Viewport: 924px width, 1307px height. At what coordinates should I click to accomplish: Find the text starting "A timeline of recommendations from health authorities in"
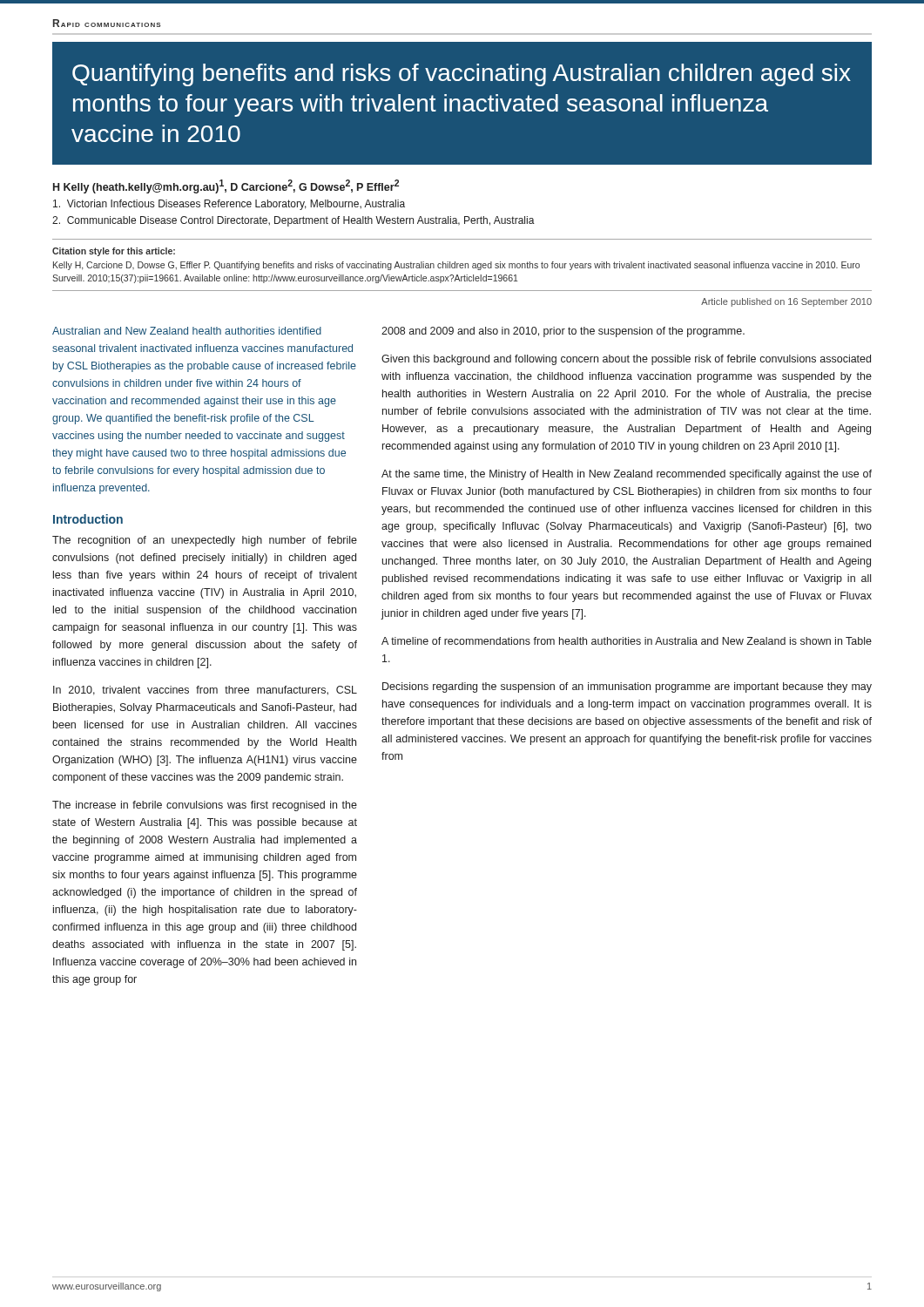click(627, 650)
